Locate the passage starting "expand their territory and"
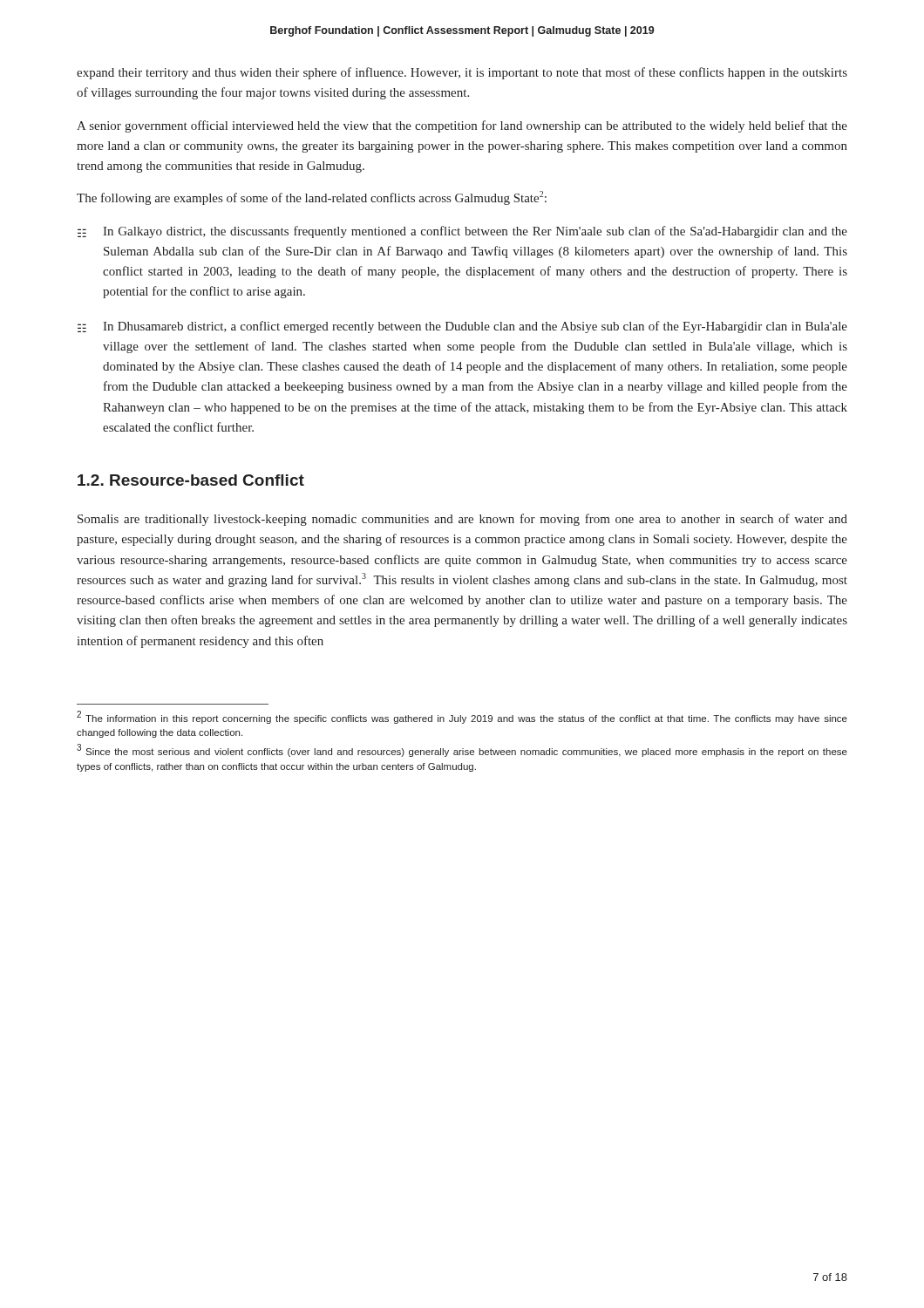 pyautogui.click(x=462, y=83)
